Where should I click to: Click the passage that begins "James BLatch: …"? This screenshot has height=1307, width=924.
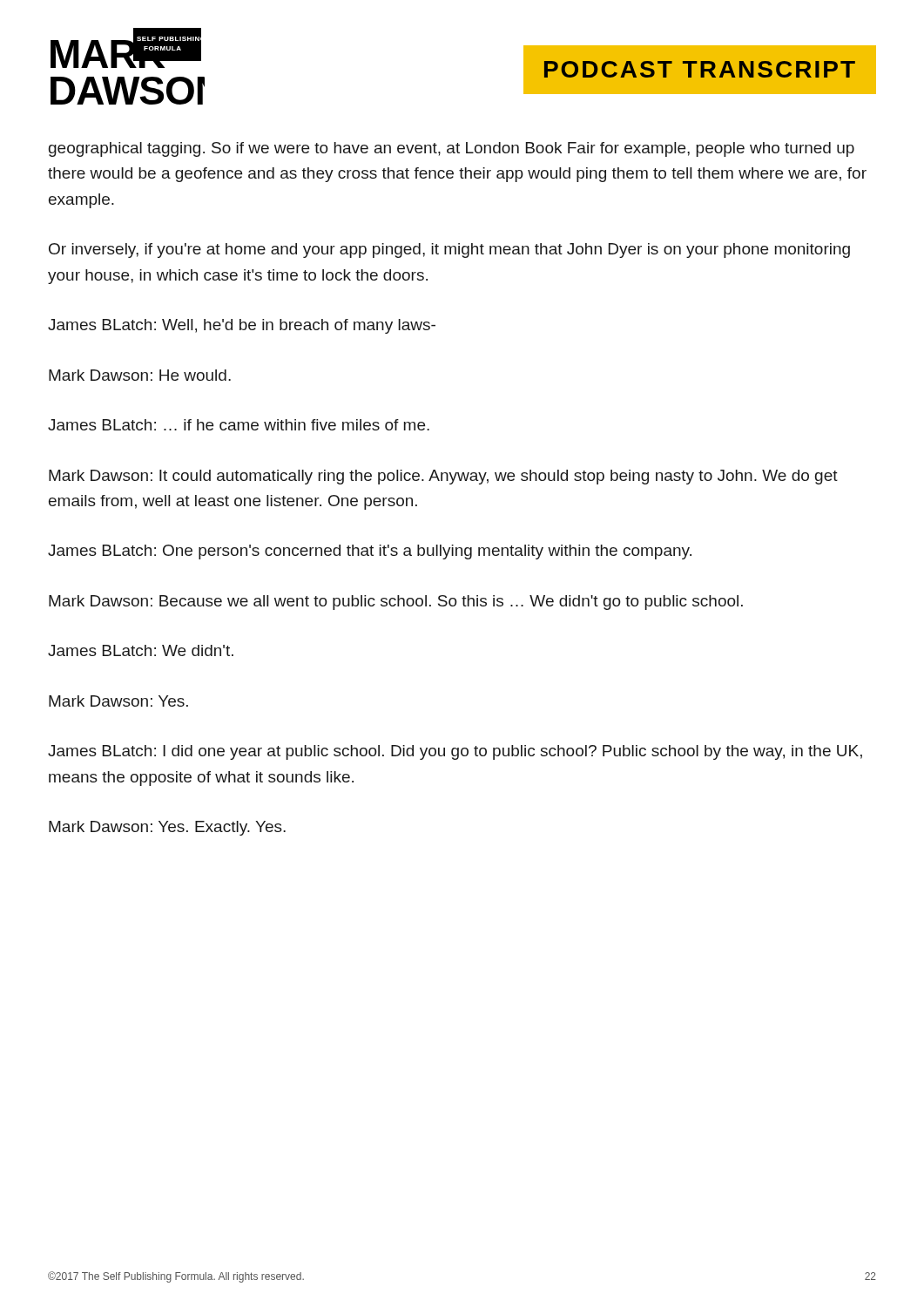click(x=239, y=425)
